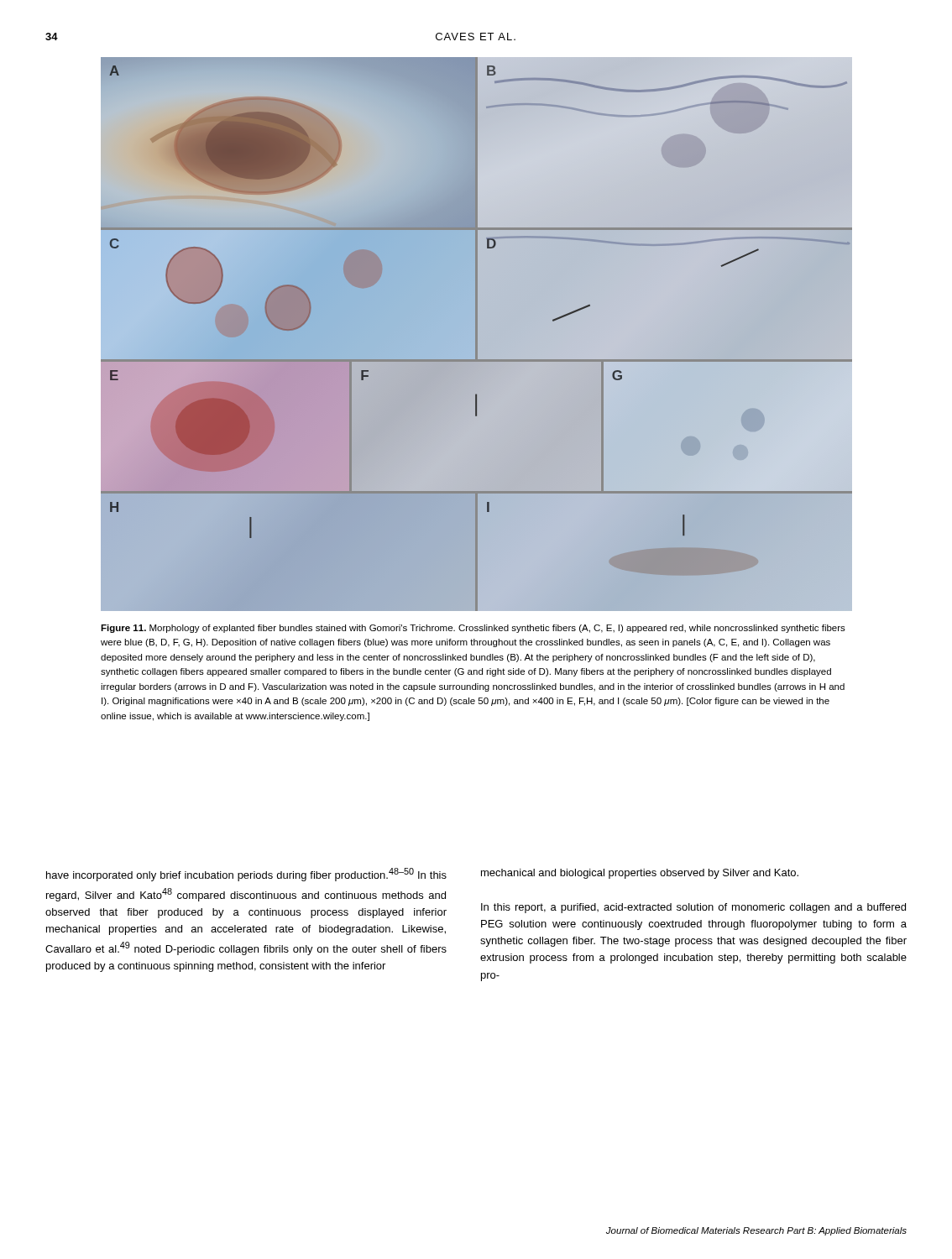The width and height of the screenshot is (952, 1259).
Task: Point to the block starting "Figure 11. Morphology of explanted"
Action: coord(473,672)
